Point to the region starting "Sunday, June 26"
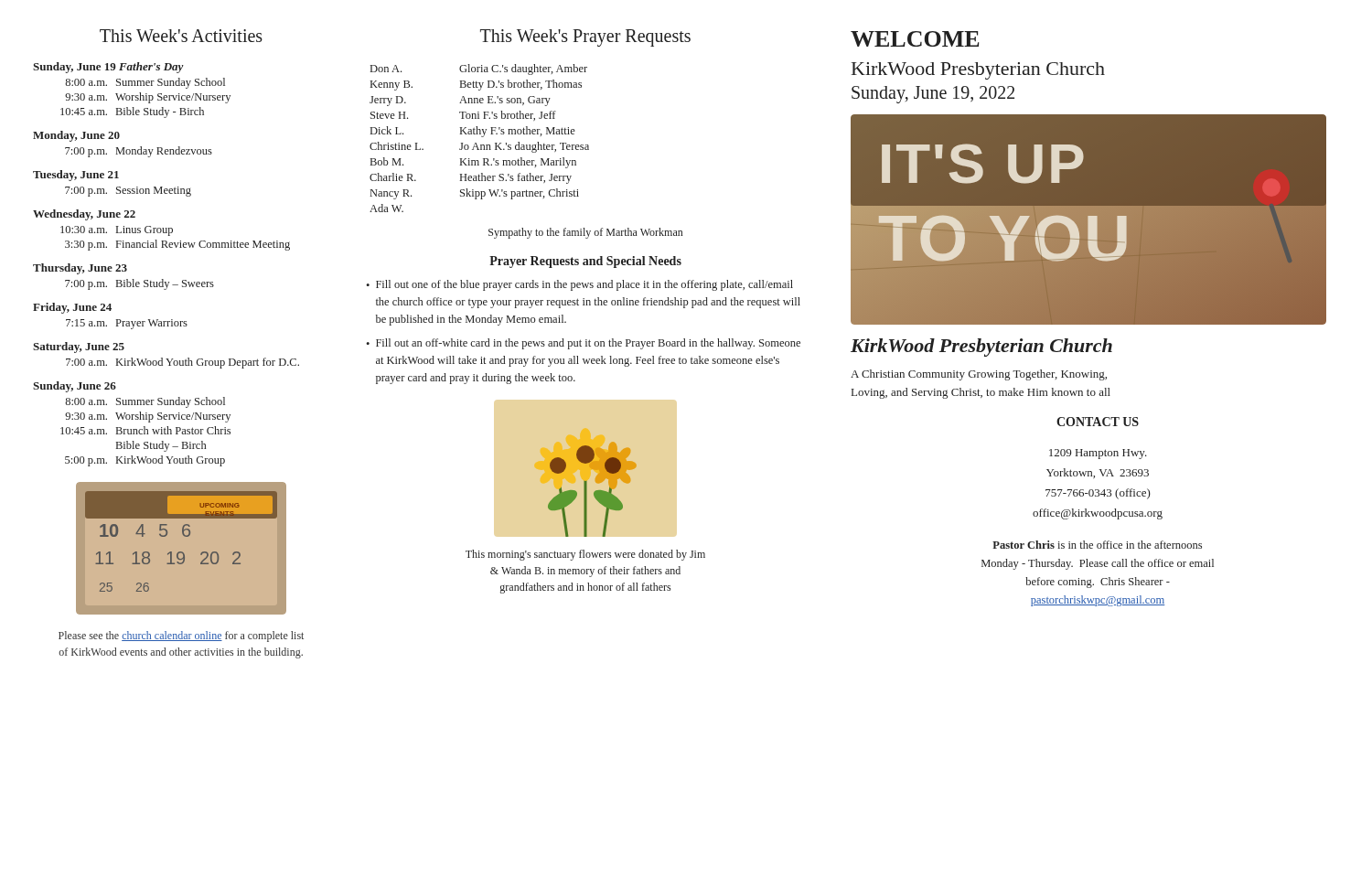Viewport: 1372px width, 888px height. [181, 386]
